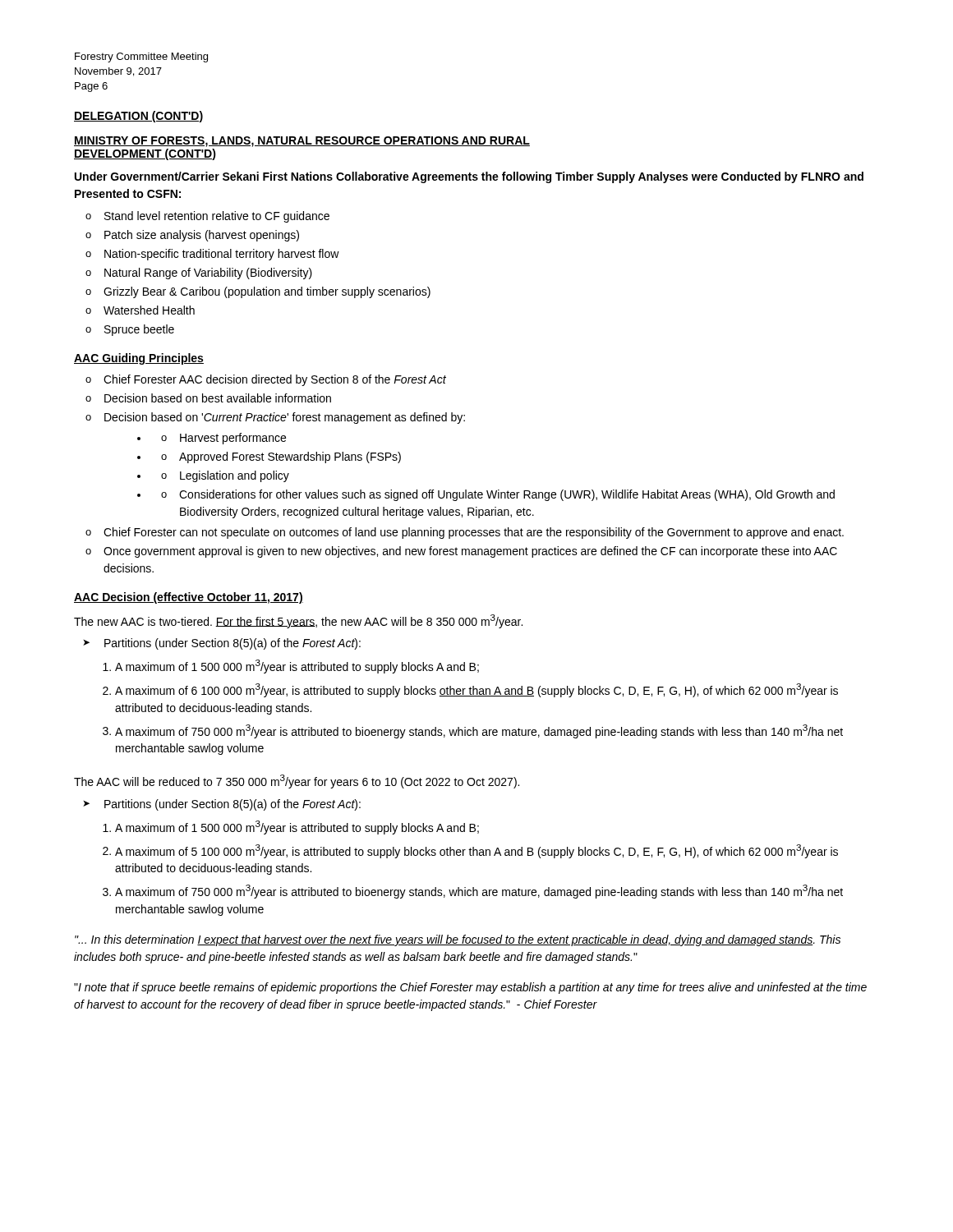Navigate to the text starting "The new AAC"
Screen dimensions: 1232x953
click(299, 620)
